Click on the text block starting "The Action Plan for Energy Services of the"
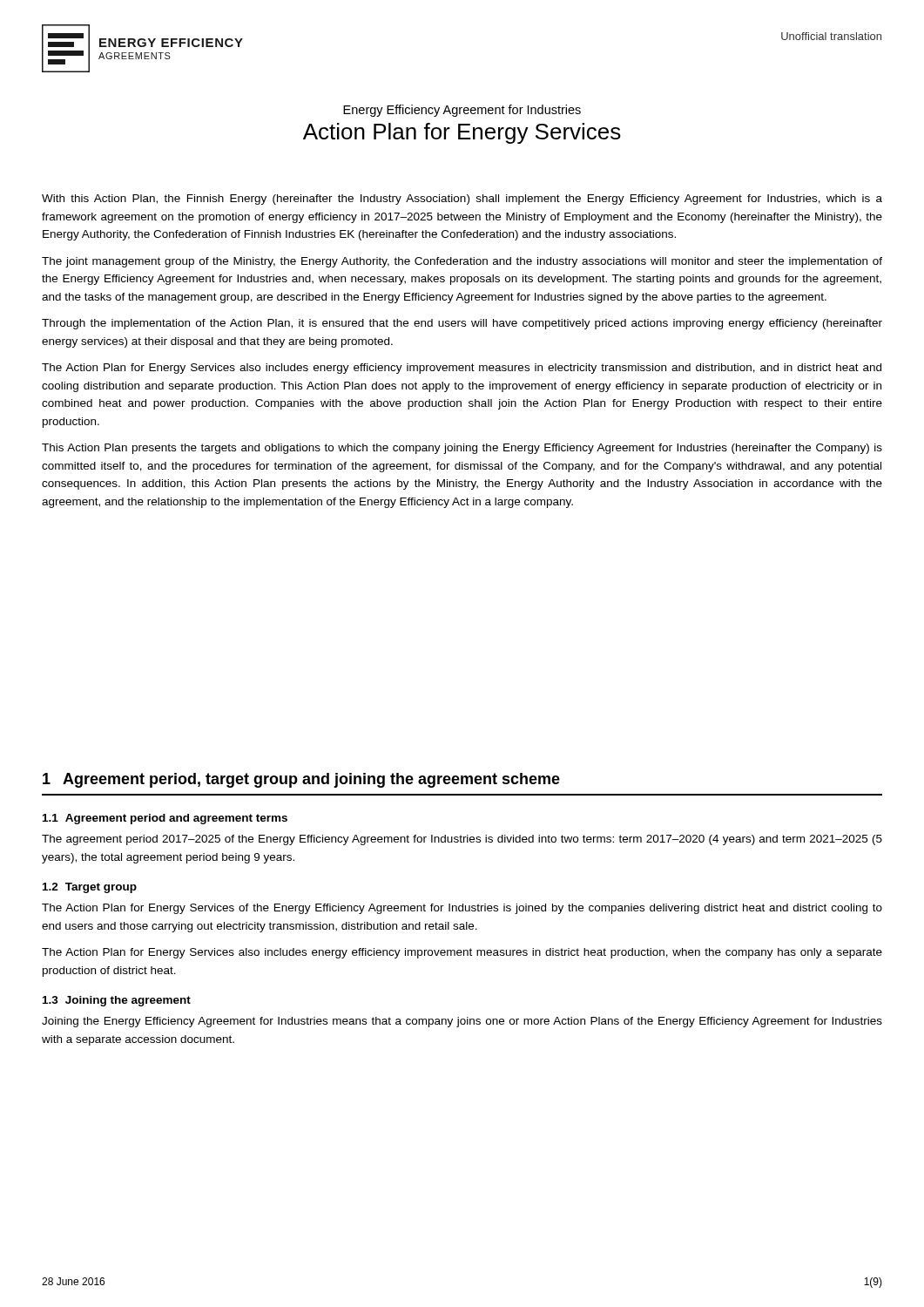Screen dimensions: 1307x924 462,916
